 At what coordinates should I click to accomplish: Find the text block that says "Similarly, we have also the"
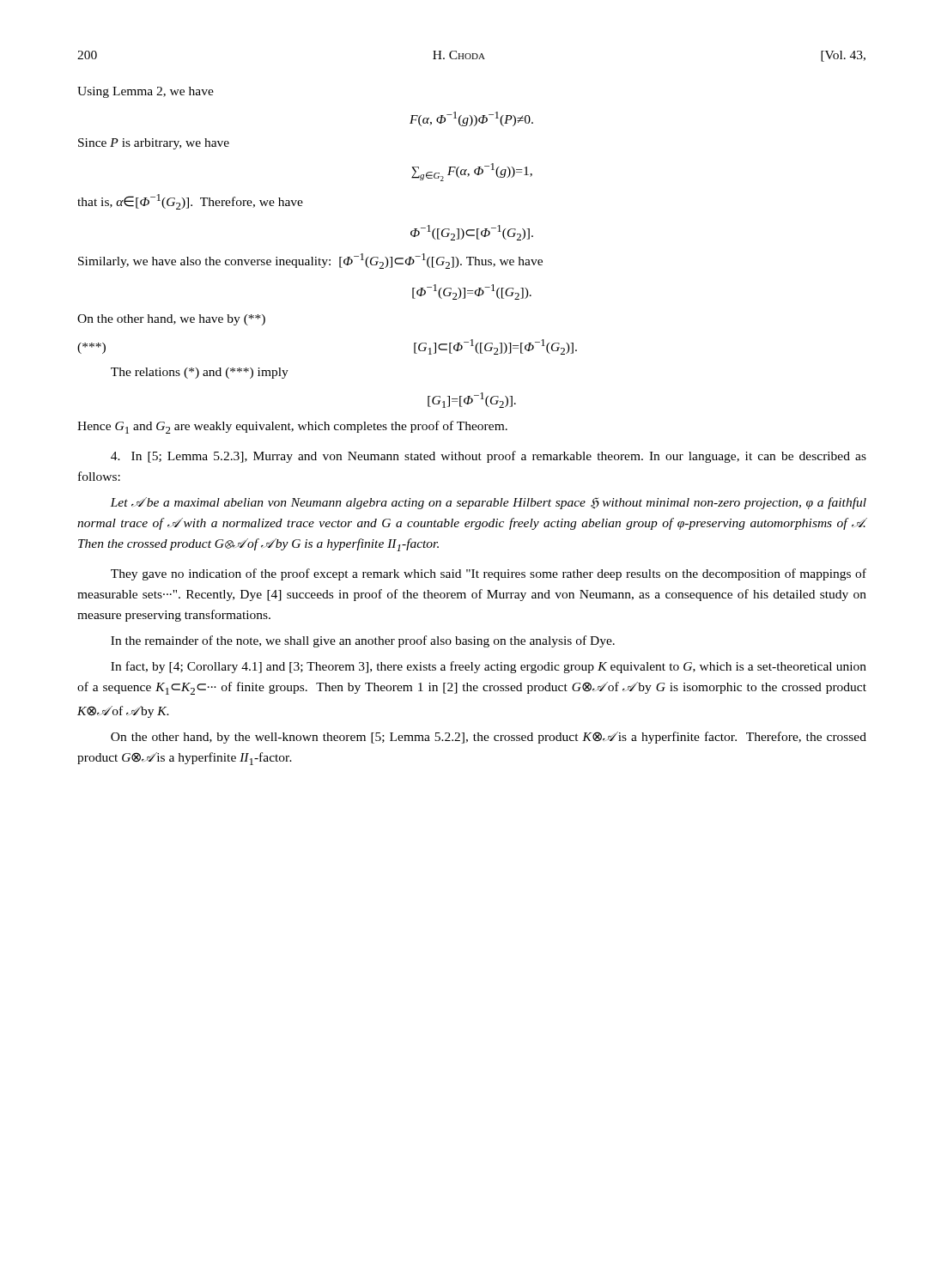310,261
